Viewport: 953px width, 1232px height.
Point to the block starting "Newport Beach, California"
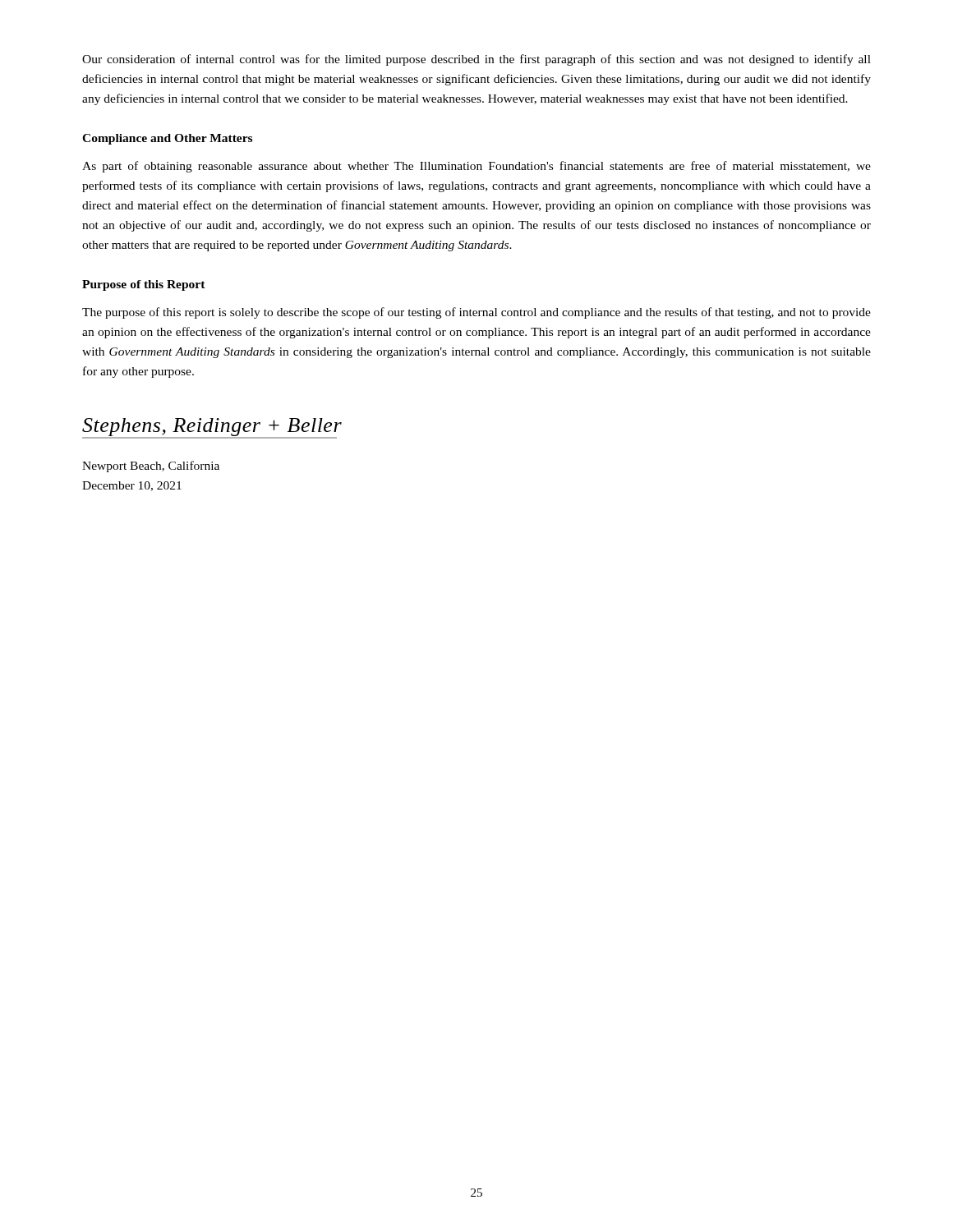coord(151,467)
